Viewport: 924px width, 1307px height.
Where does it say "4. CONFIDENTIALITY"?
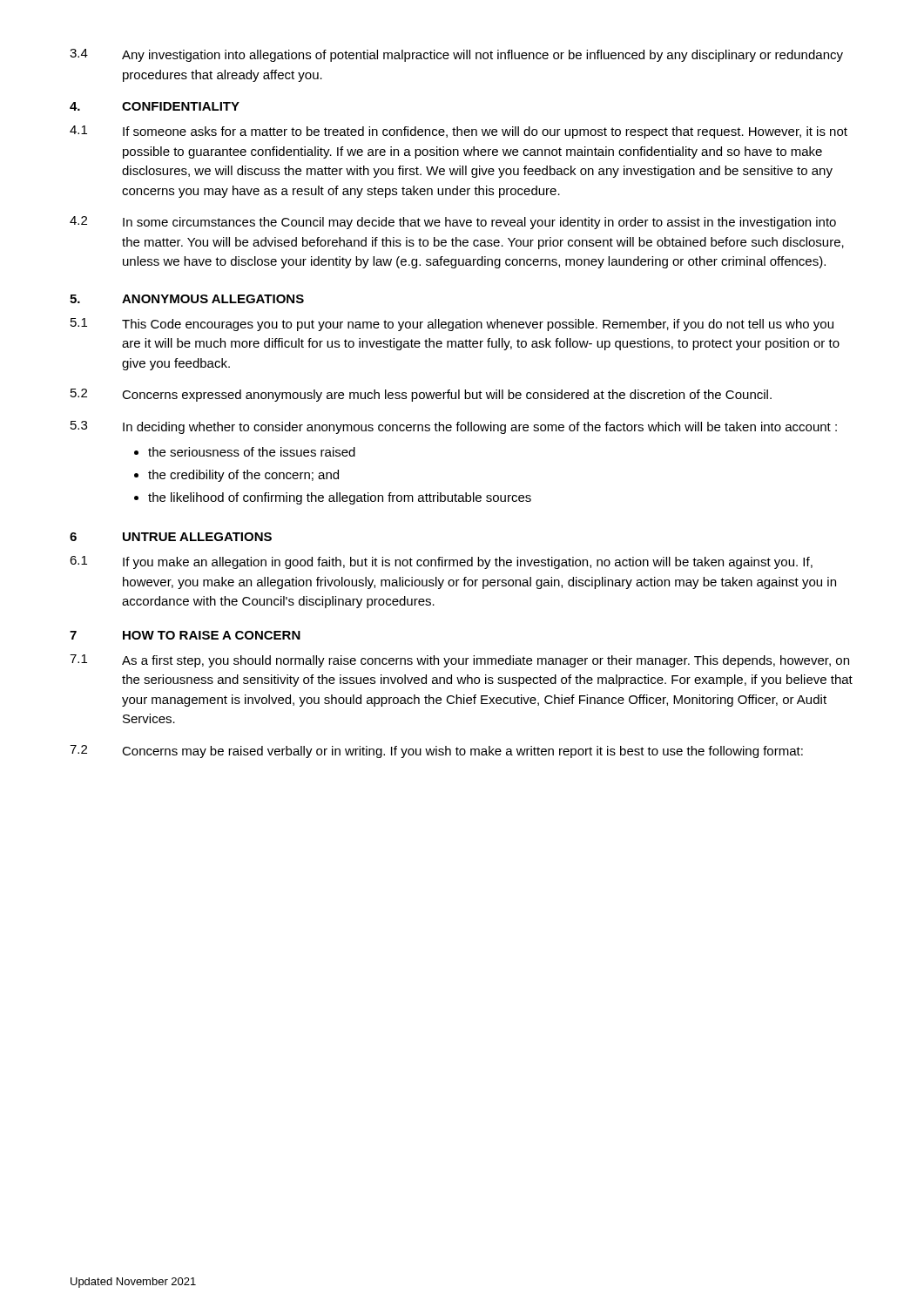pyautogui.click(x=155, y=106)
